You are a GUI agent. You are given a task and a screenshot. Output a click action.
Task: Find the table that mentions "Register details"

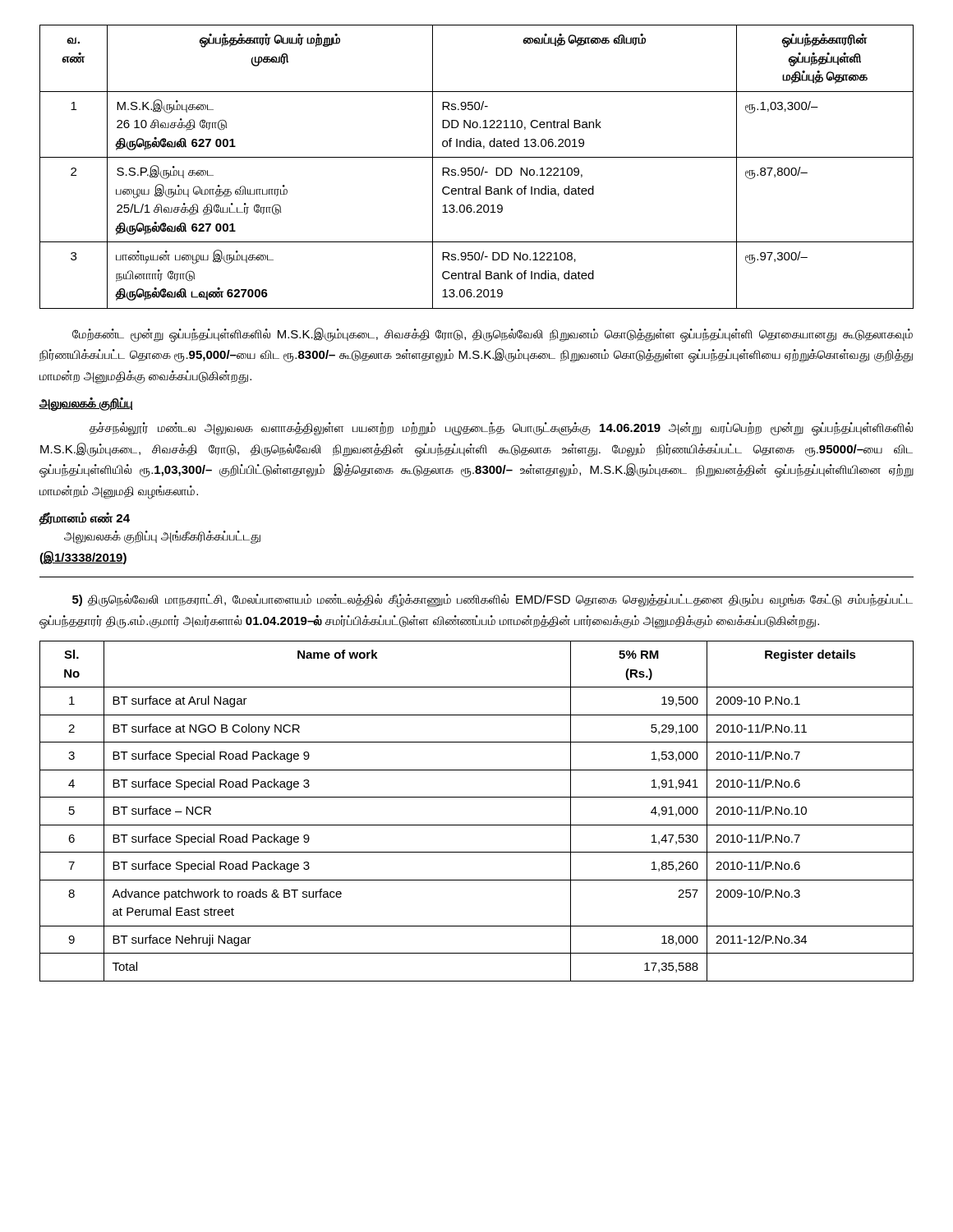pyautogui.click(x=476, y=811)
